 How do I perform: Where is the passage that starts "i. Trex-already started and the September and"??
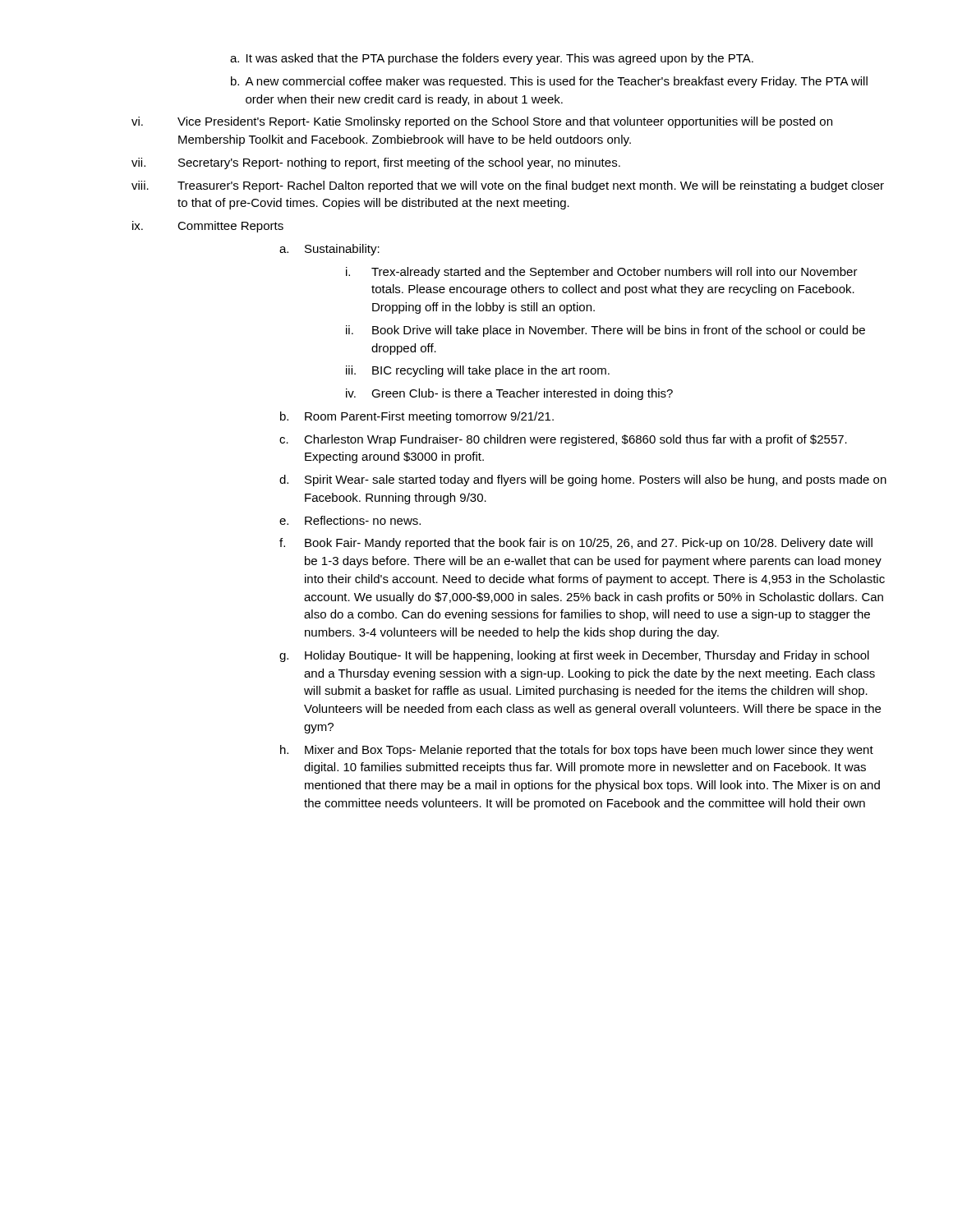[616, 289]
